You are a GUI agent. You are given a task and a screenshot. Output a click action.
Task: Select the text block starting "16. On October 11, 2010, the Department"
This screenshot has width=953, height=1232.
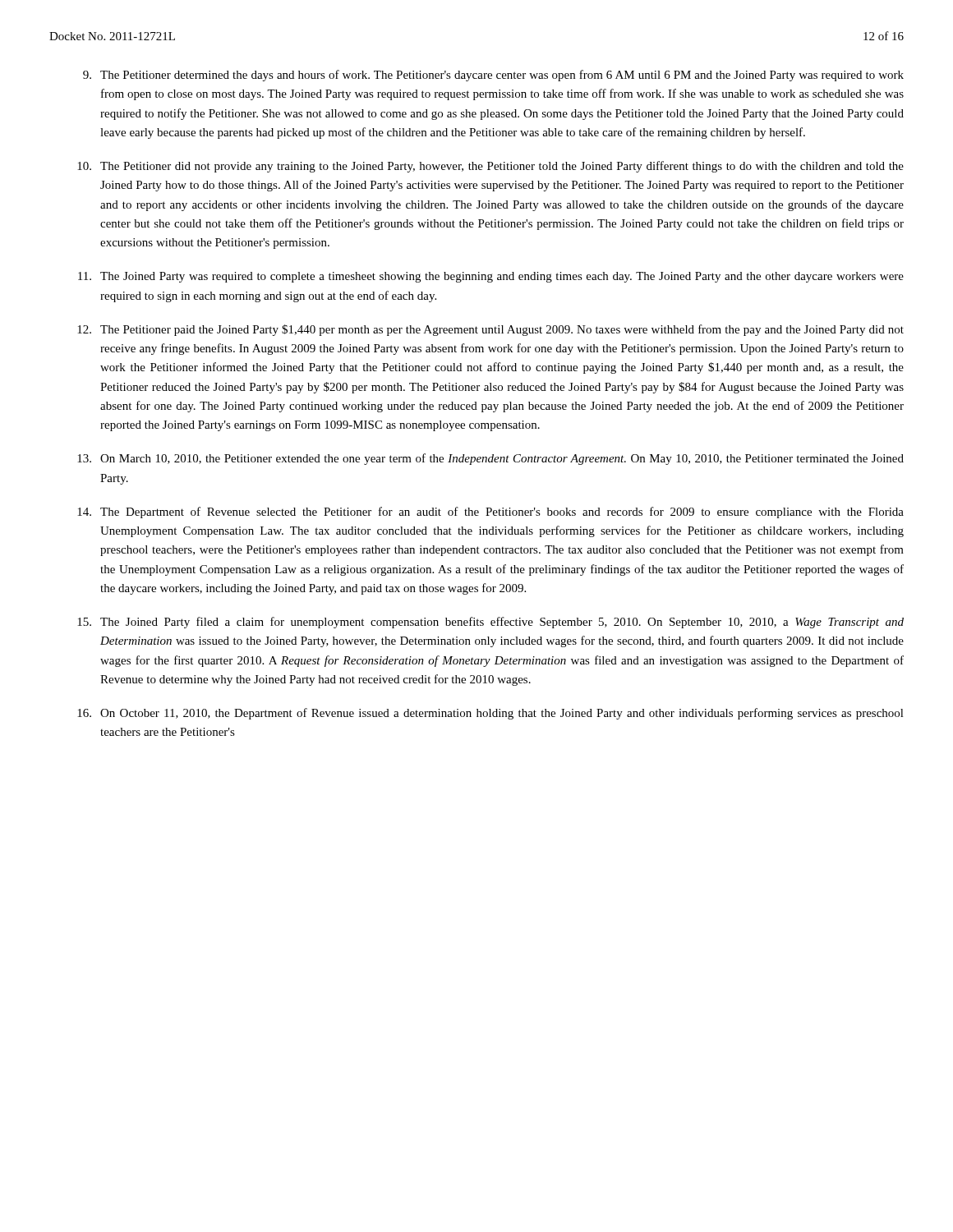[x=476, y=723]
